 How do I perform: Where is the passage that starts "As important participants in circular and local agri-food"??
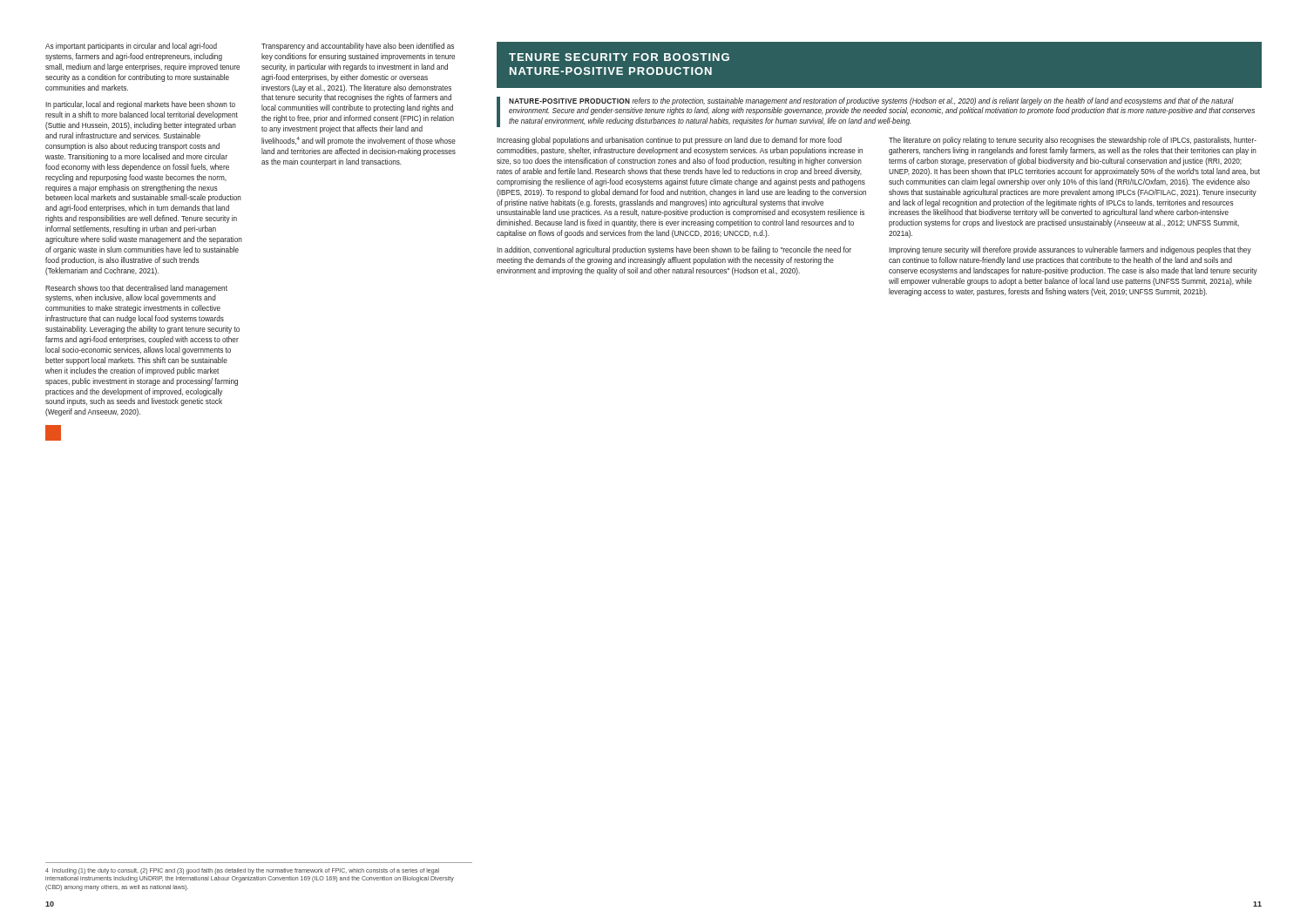click(x=144, y=68)
